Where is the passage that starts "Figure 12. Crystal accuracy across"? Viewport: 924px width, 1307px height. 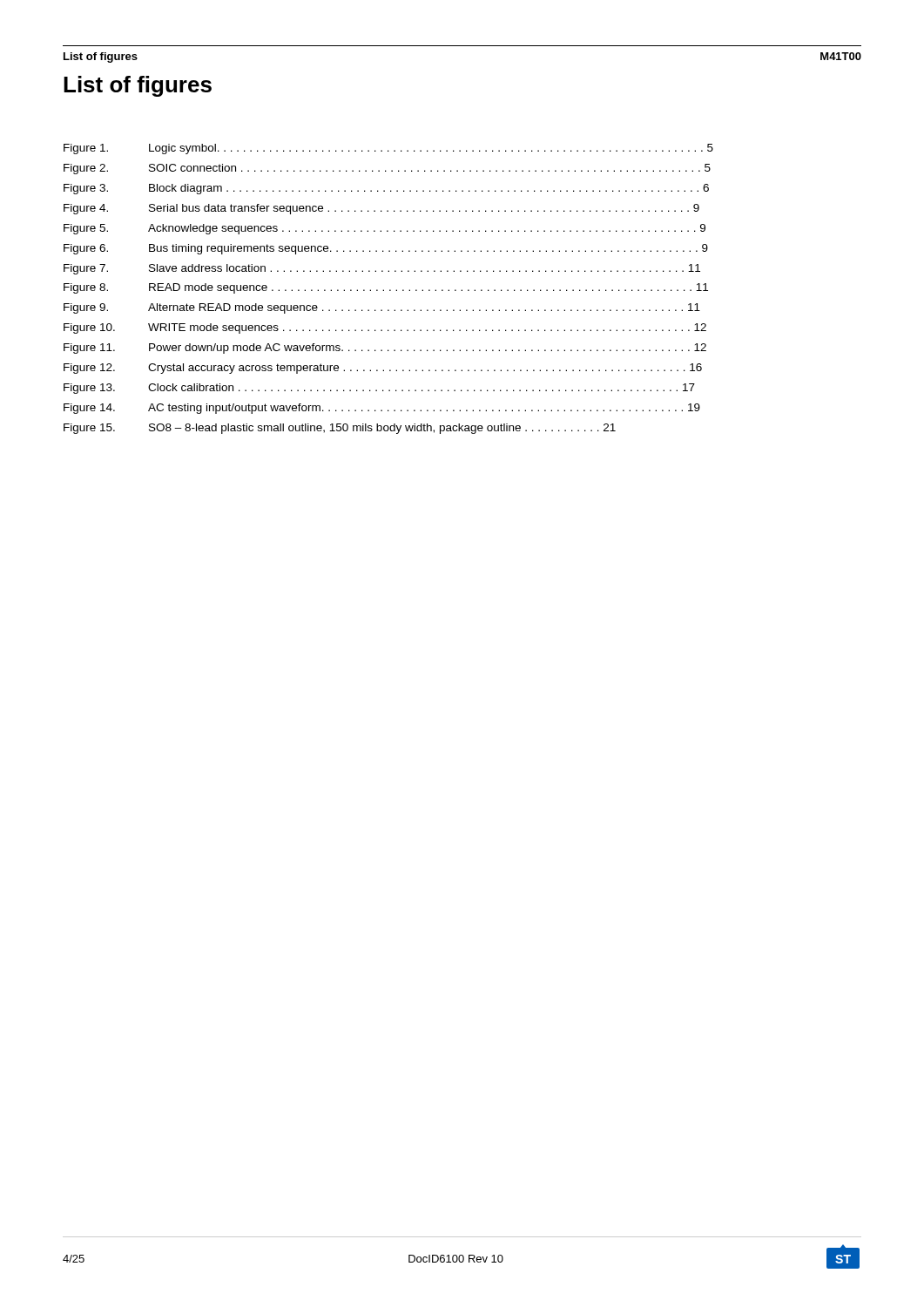462,368
